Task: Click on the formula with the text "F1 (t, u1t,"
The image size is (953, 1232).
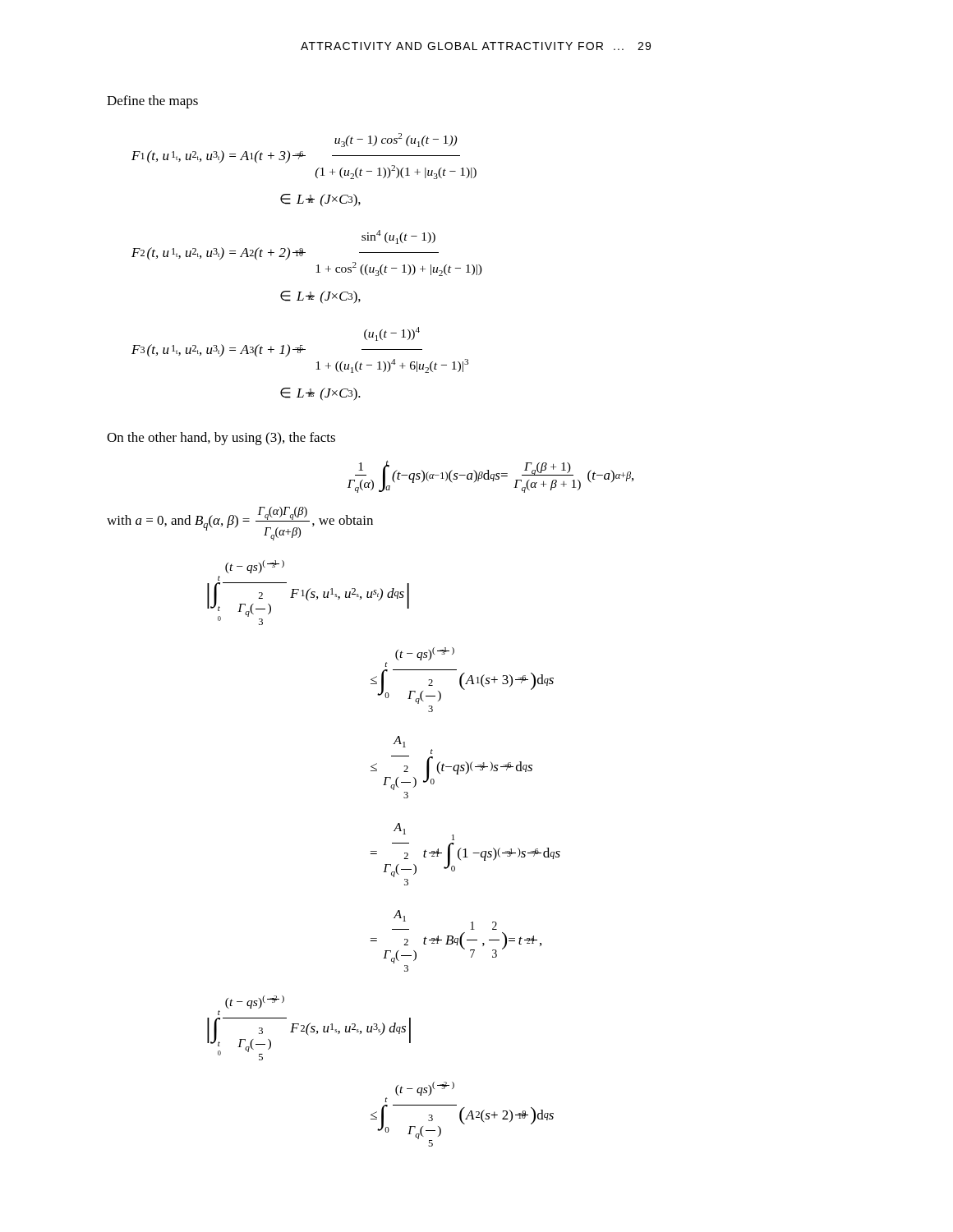Action: (x=396, y=140)
